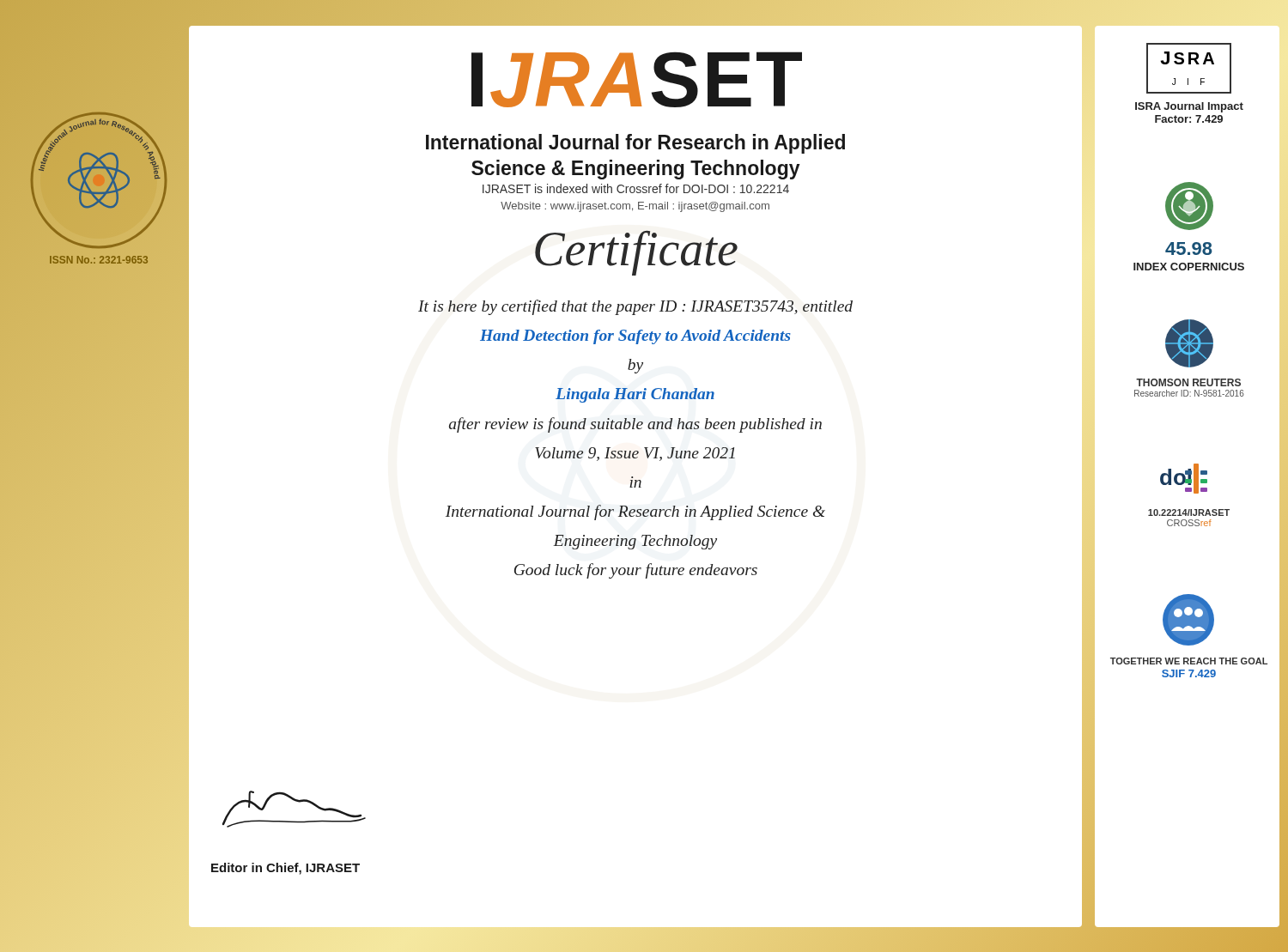This screenshot has width=1288, height=952.
Task: Select the region starting "International Journal for Research in Applied"
Action: [x=635, y=156]
